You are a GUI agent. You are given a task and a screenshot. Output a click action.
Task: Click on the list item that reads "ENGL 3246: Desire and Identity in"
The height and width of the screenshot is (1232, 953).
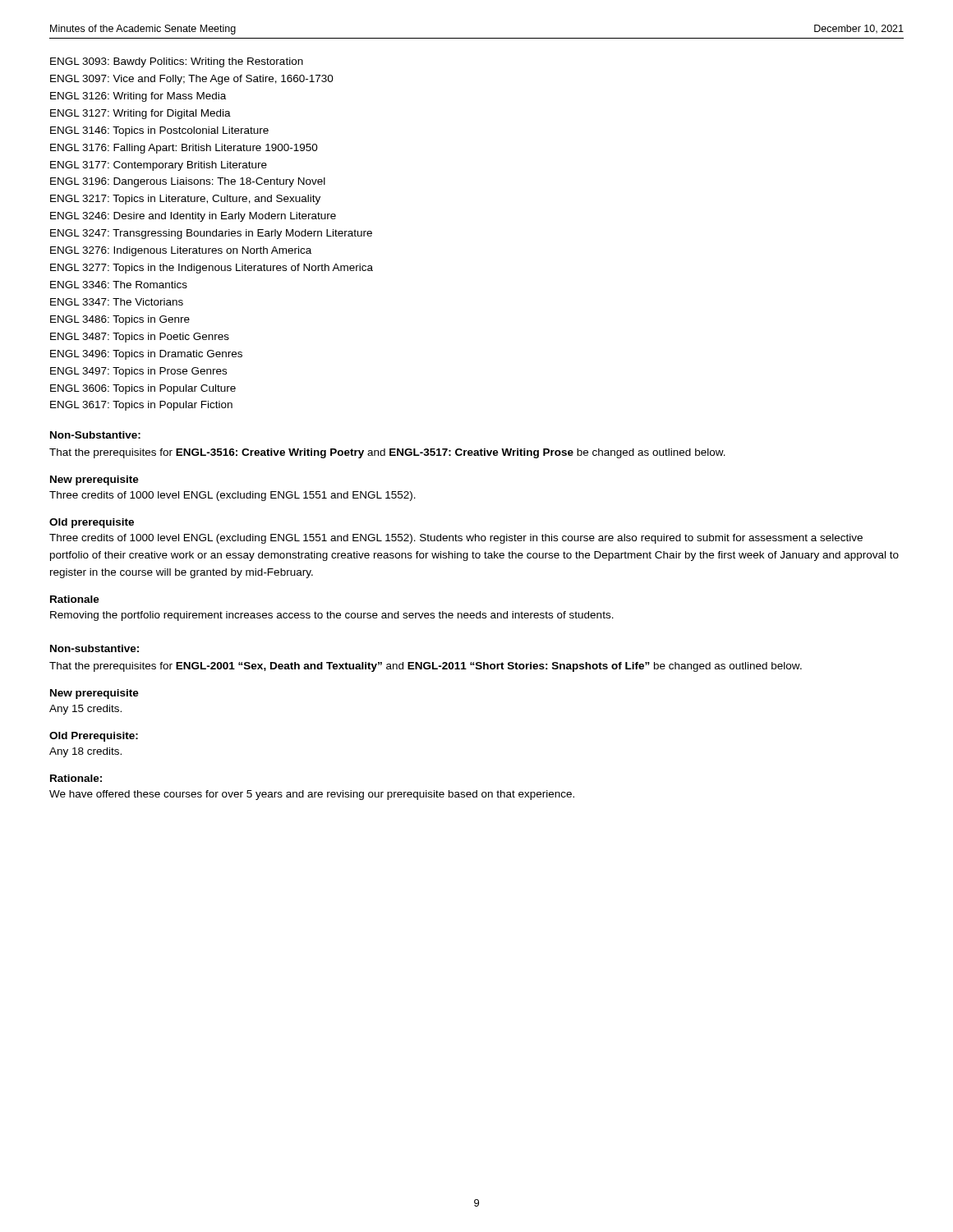pyautogui.click(x=193, y=216)
